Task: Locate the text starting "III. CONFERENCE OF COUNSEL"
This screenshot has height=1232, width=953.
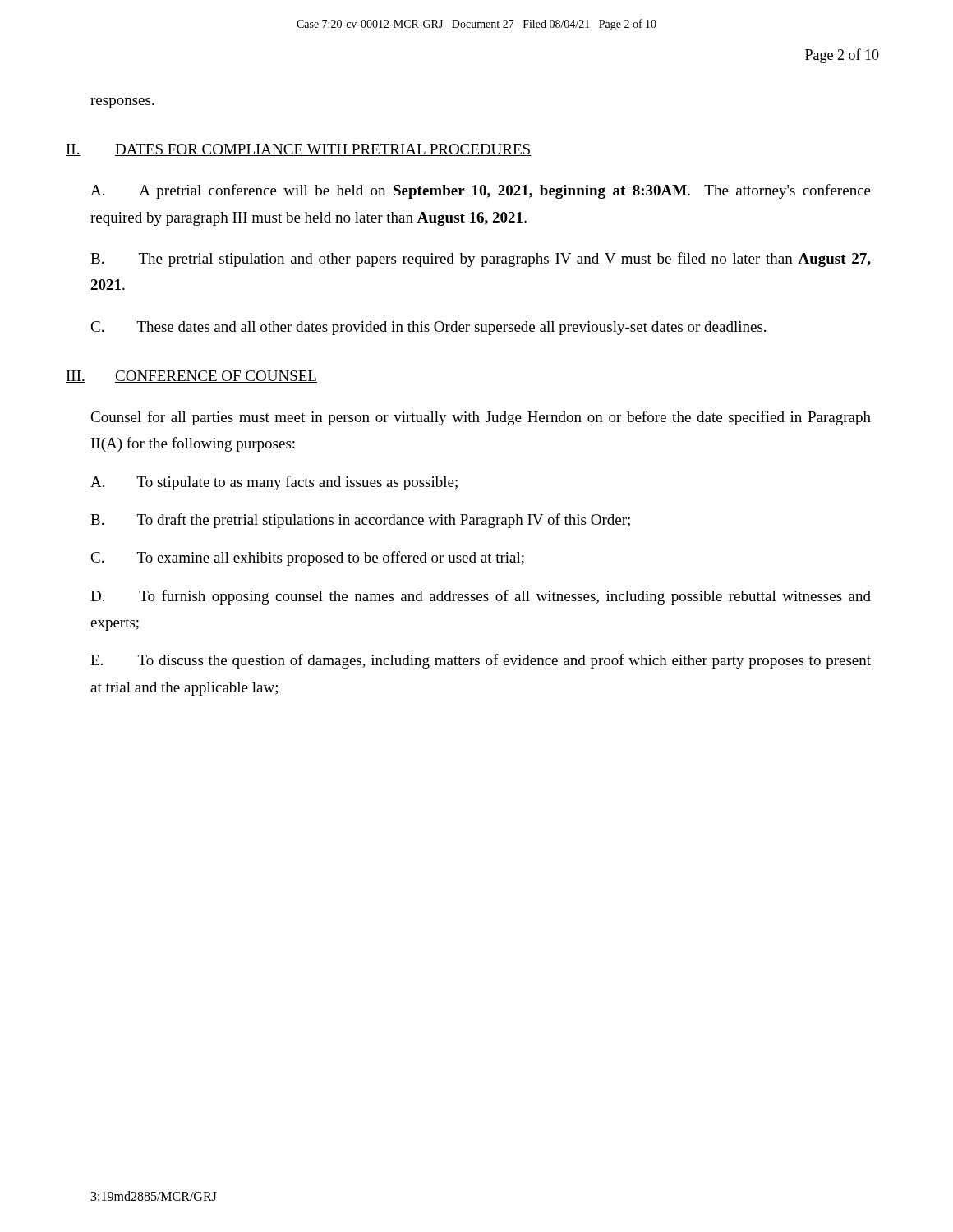Action: tap(191, 376)
